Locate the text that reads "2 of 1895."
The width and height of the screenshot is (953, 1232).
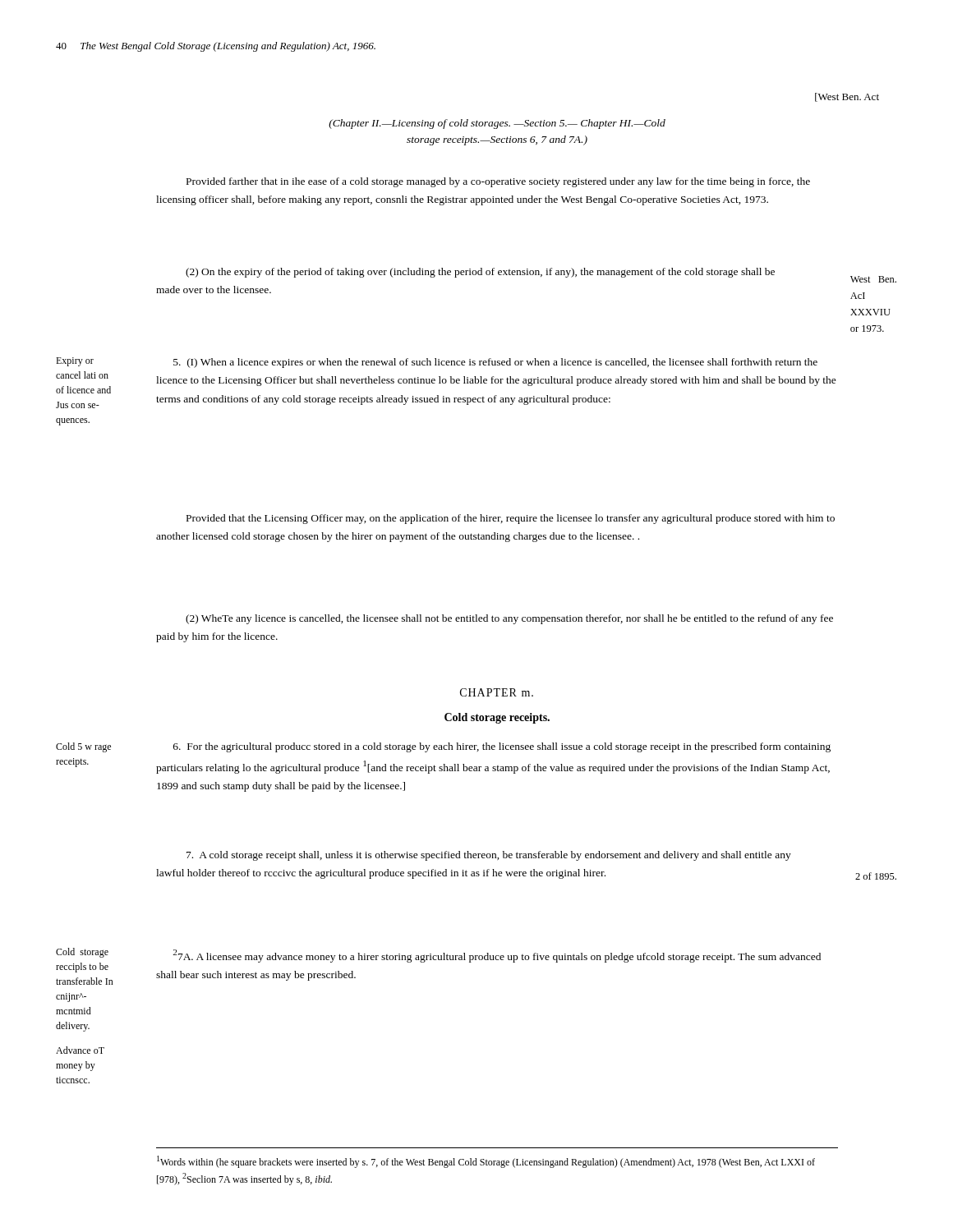876,876
